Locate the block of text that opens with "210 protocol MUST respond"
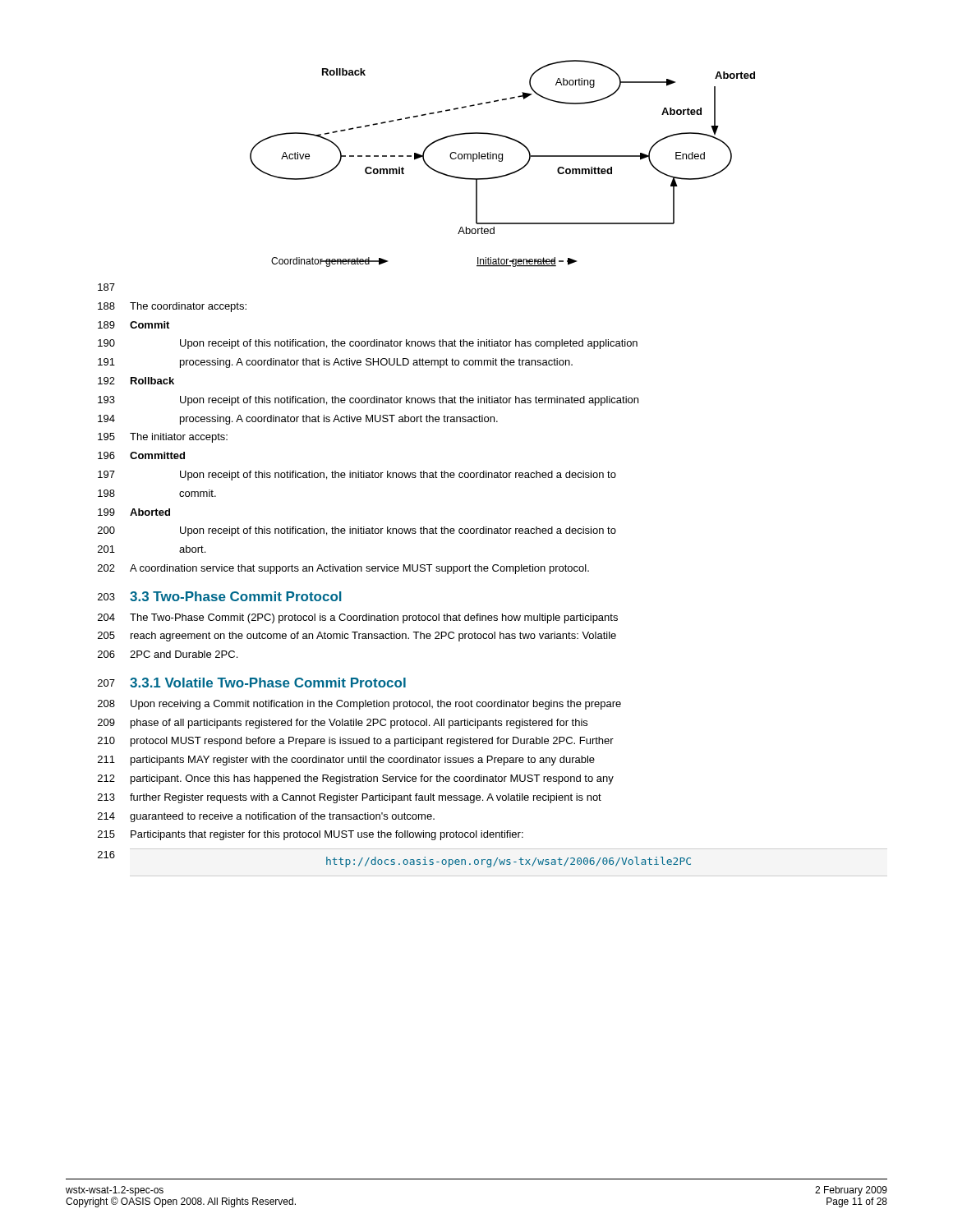 pyautogui.click(x=476, y=741)
